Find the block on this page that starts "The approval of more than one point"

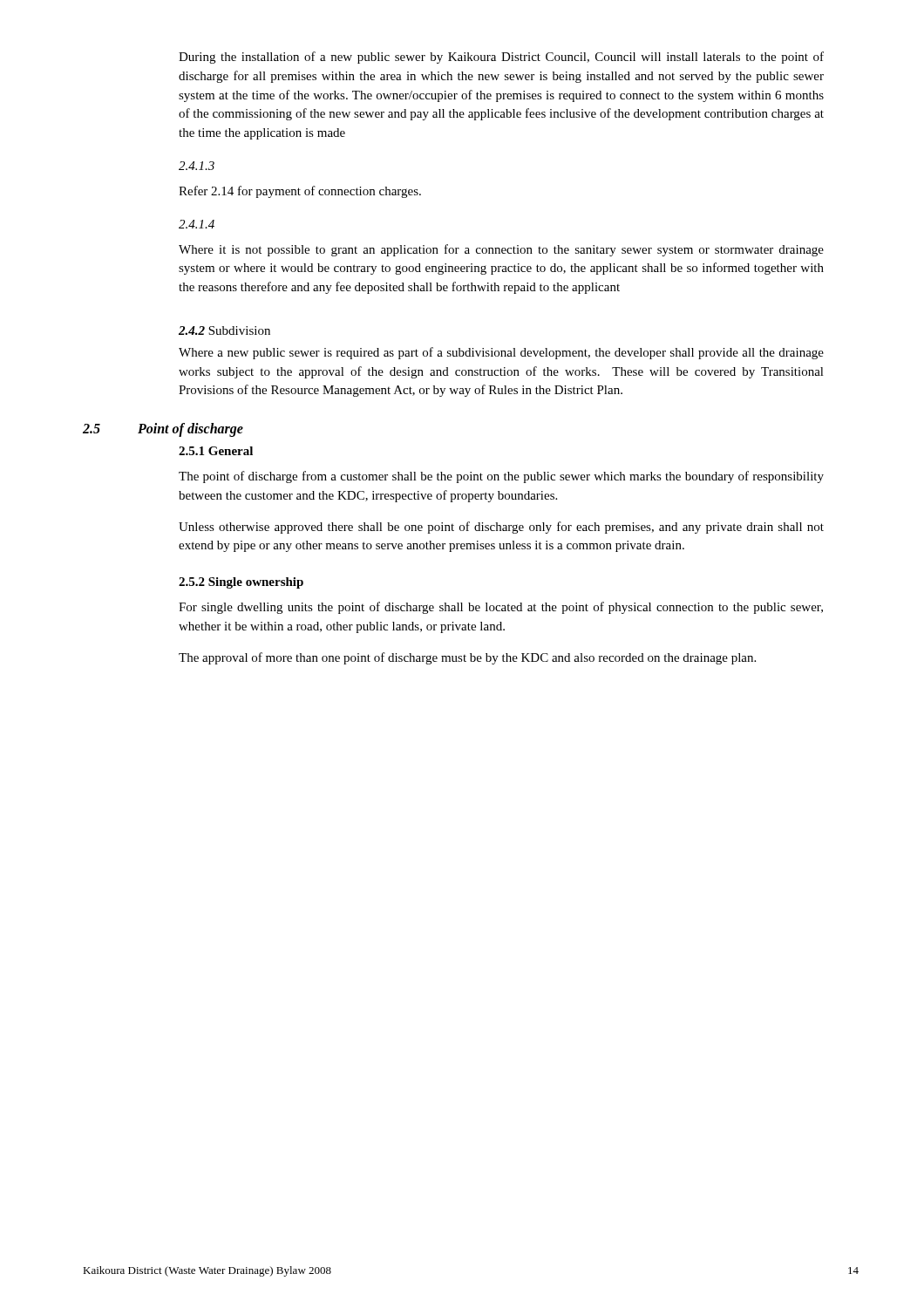point(501,658)
